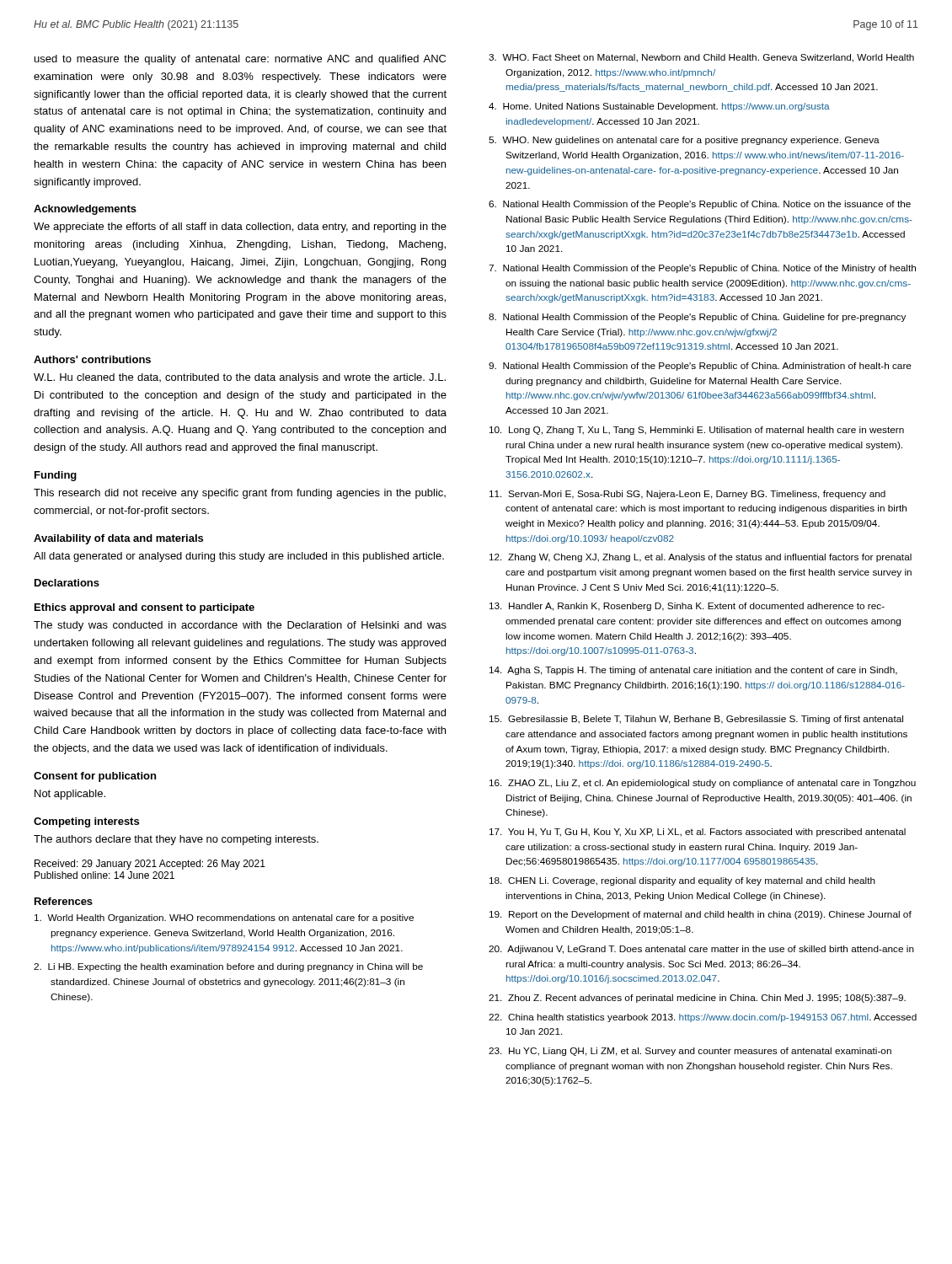Point to the text starting "Received: 29 January 2021 Accepted: 26 May 2021"
Viewport: 952px width, 1264px height.
pos(149,870)
